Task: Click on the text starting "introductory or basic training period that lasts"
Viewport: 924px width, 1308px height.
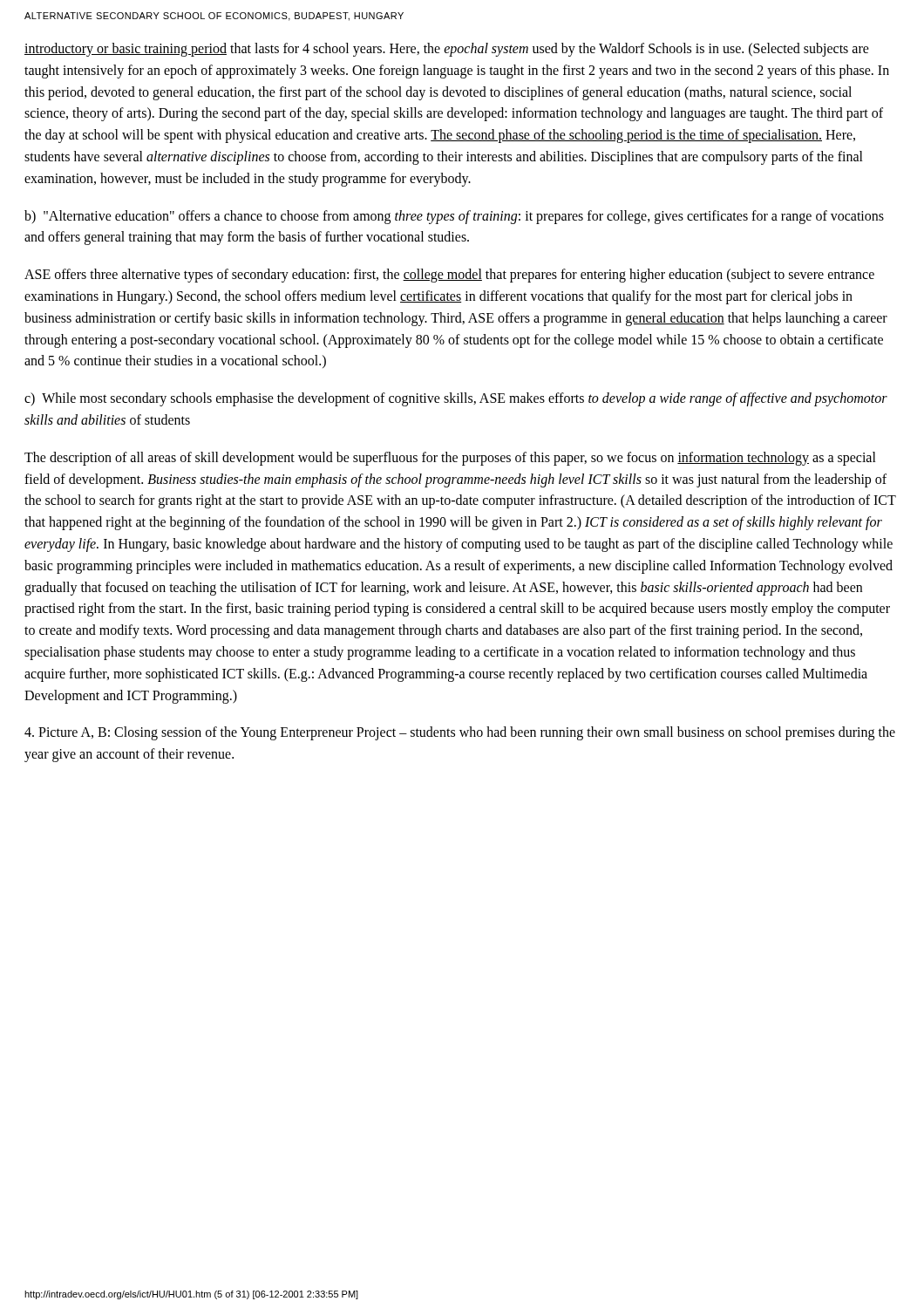Action: tap(457, 113)
